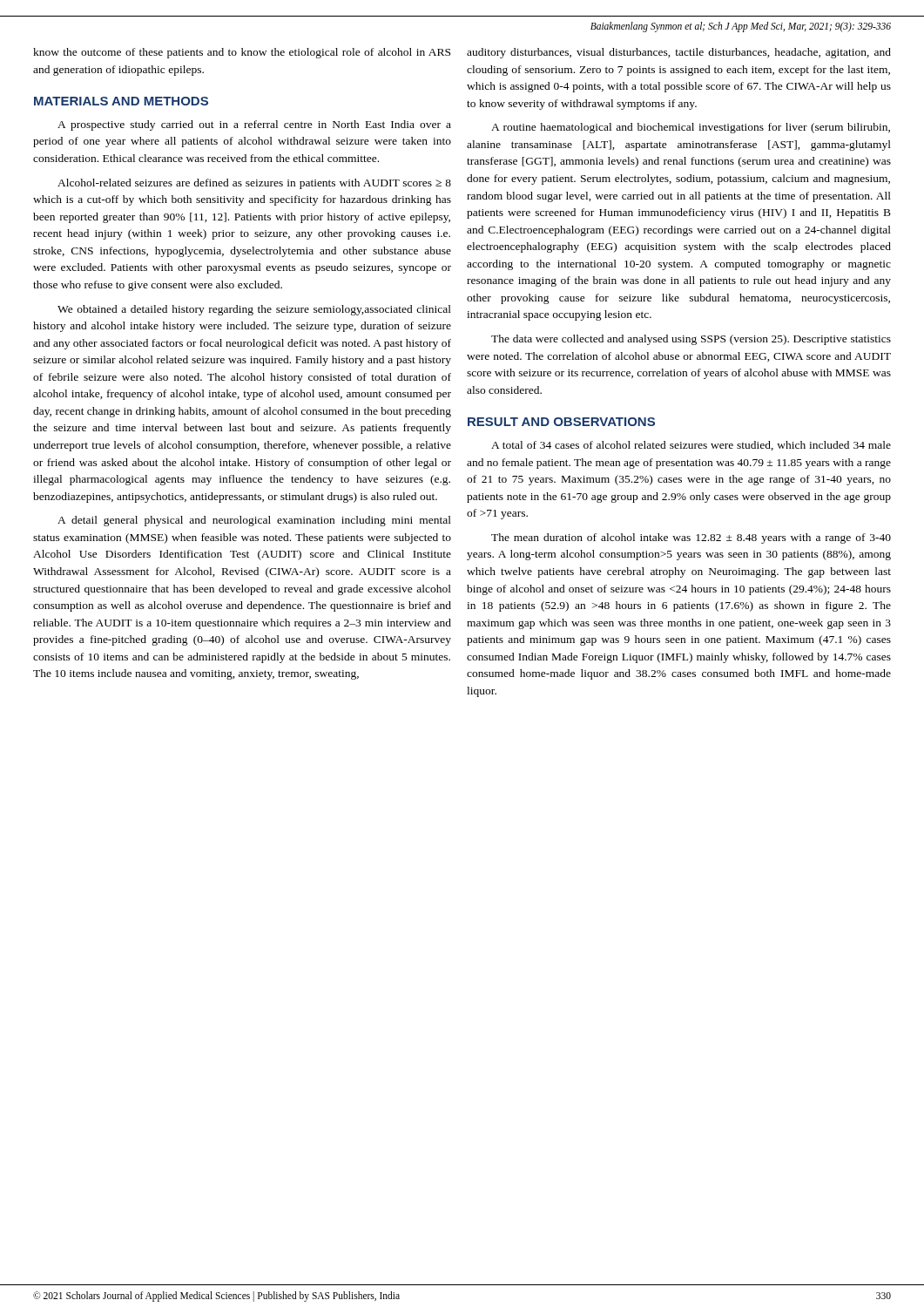Locate the block of text that opens with "know the outcome of these patients"
924x1307 pixels.
tap(242, 60)
